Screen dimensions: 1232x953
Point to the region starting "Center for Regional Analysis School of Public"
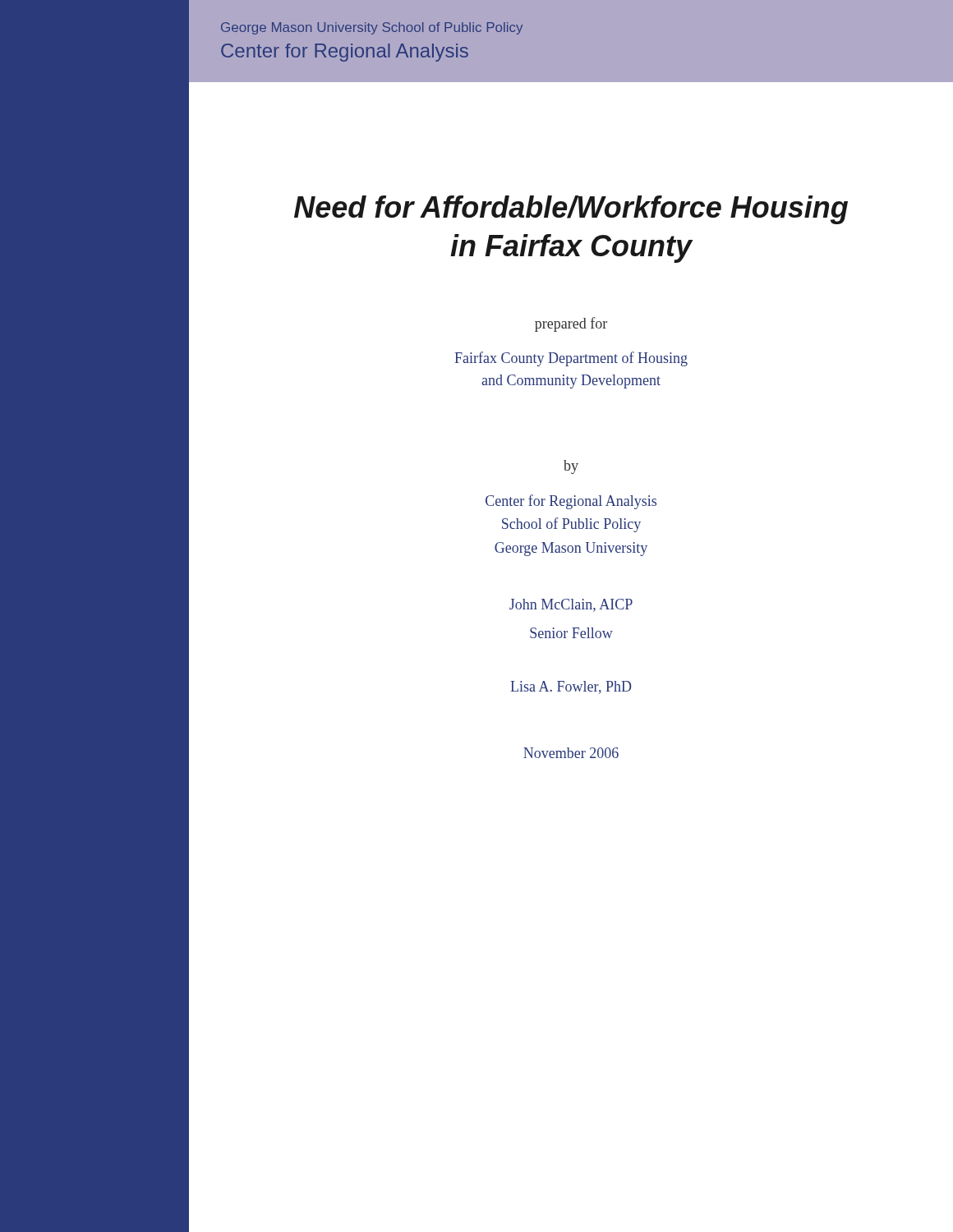pyautogui.click(x=571, y=524)
